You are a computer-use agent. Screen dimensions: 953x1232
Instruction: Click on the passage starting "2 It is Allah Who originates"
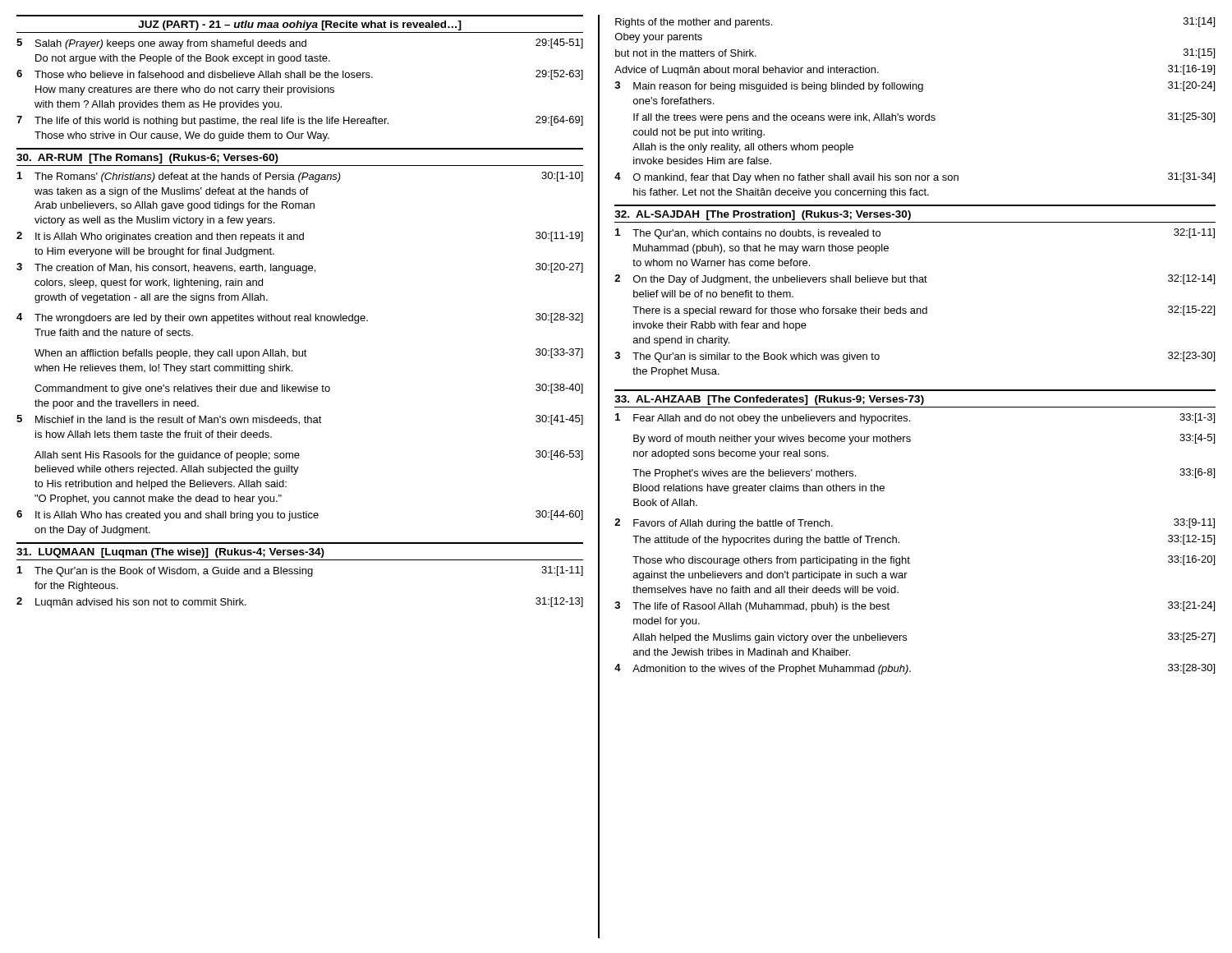tap(300, 244)
